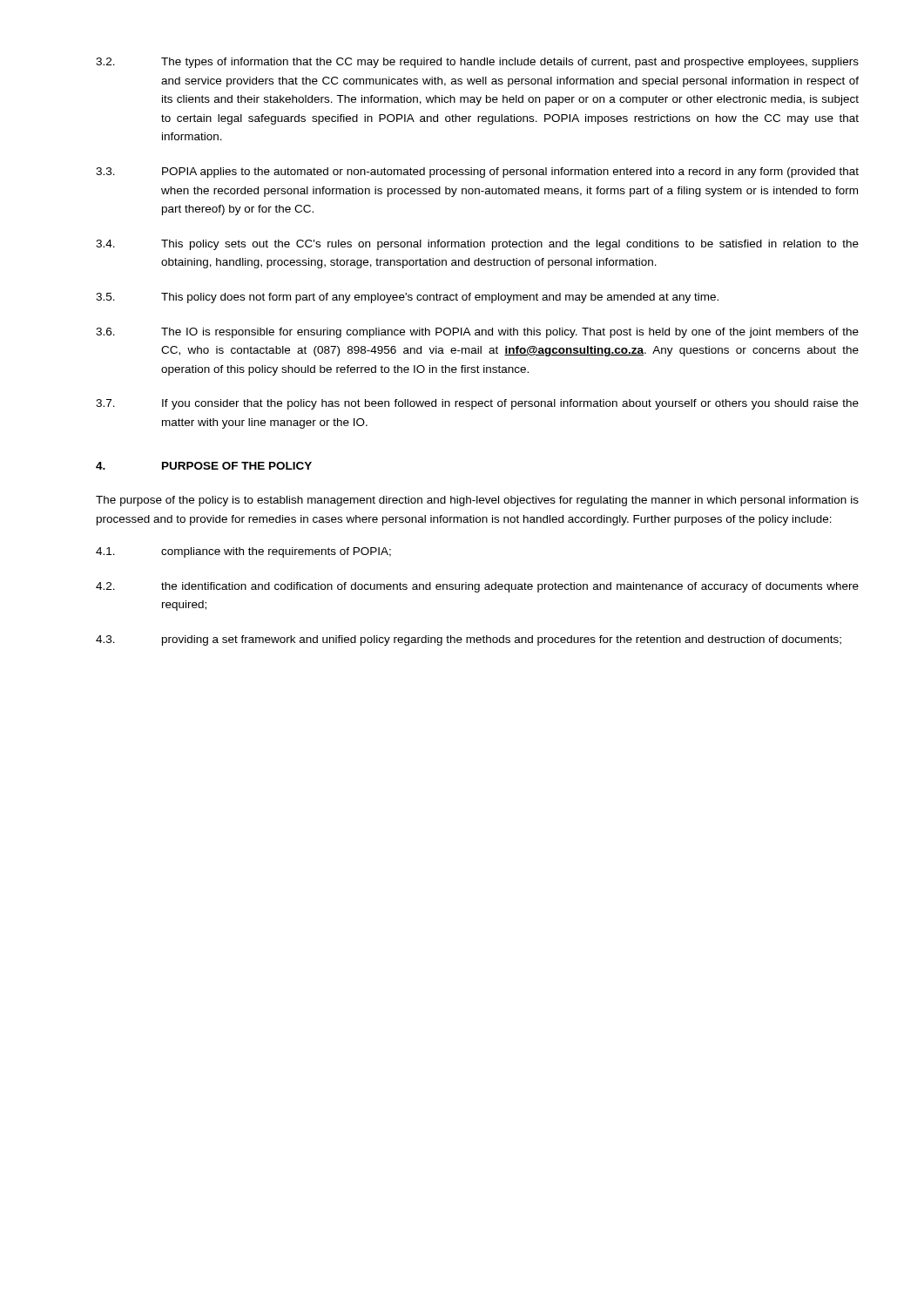The height and width of the screenshot is (1307, 924).
Task: Click on the list item with the text "3.7. If you consider that"
Action: tap(477, 413)
